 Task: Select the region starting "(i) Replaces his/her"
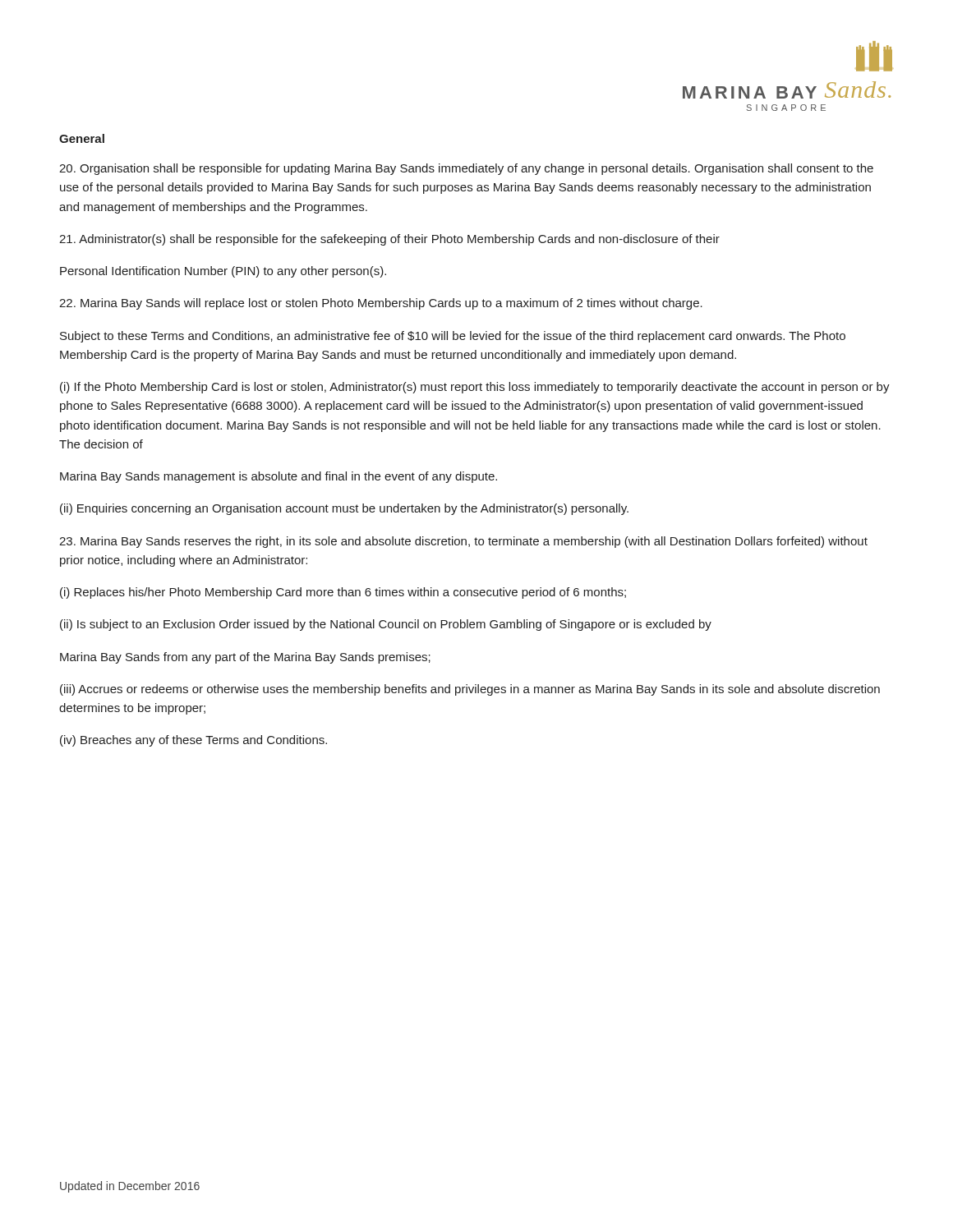coord(343,592)
